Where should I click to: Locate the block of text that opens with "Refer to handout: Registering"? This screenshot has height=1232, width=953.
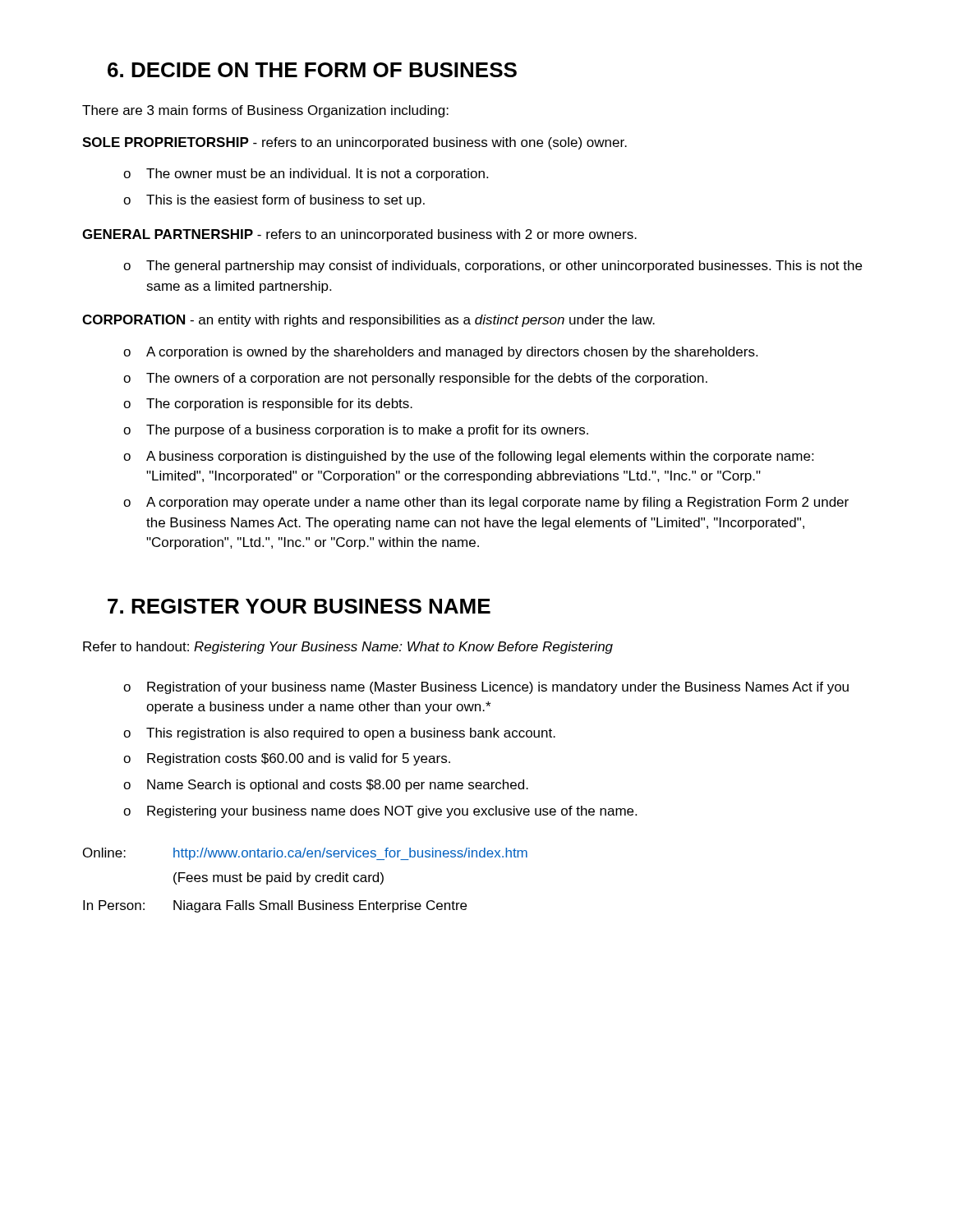pyautogui.click(x=348, y=647)
